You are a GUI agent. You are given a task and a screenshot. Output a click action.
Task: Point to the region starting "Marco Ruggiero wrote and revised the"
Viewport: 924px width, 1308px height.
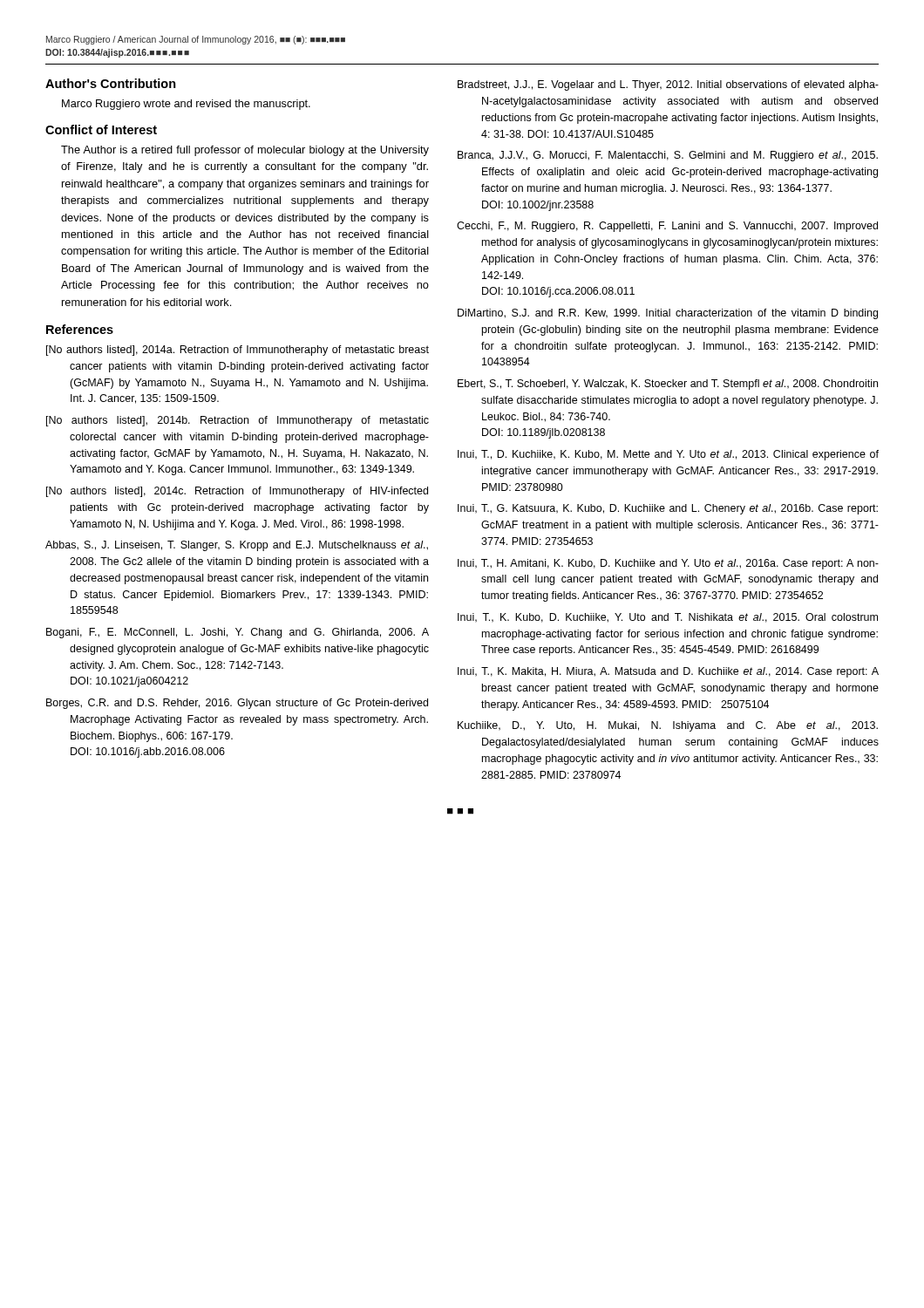186,104
